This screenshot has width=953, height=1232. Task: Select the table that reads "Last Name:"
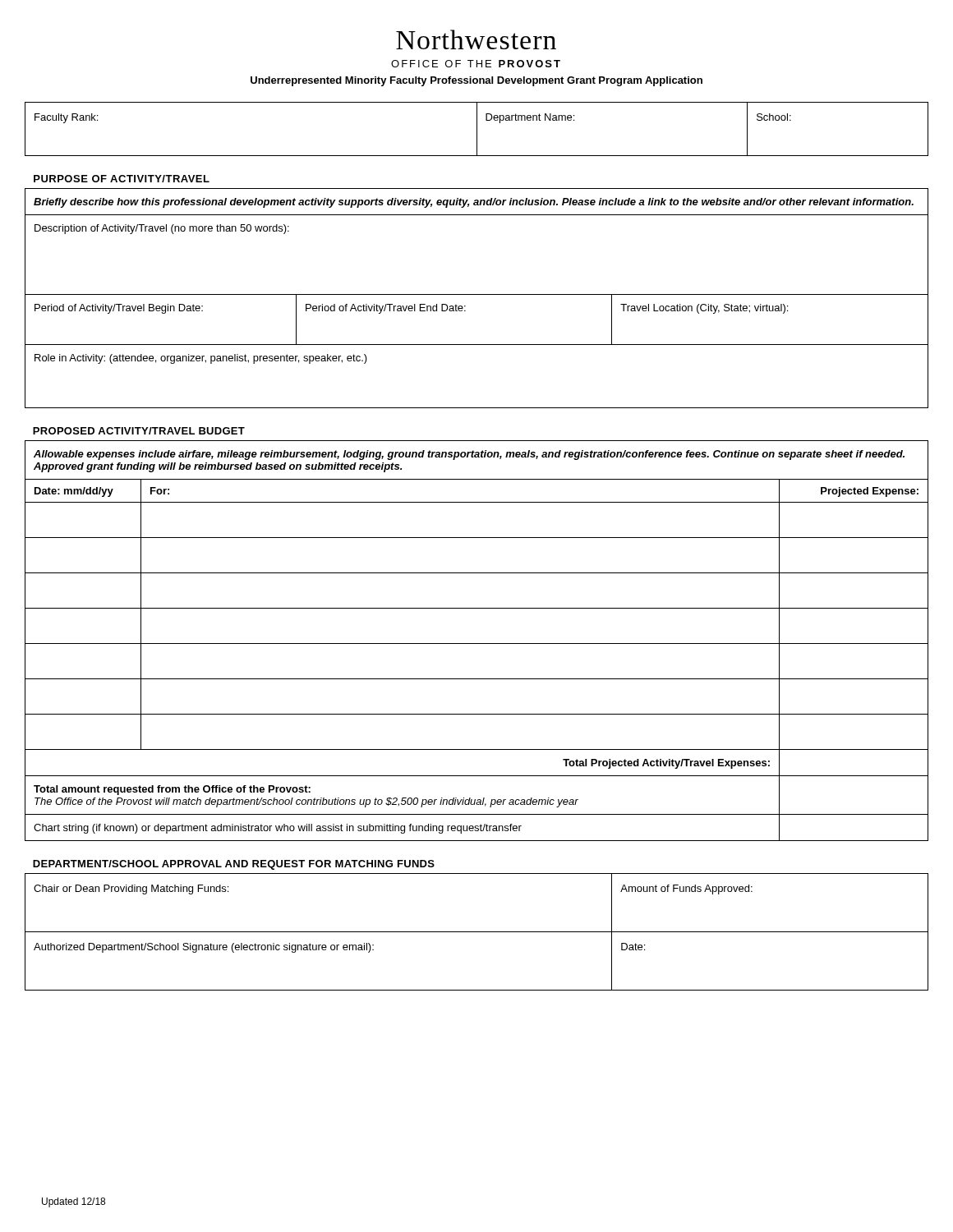(476, 129)
